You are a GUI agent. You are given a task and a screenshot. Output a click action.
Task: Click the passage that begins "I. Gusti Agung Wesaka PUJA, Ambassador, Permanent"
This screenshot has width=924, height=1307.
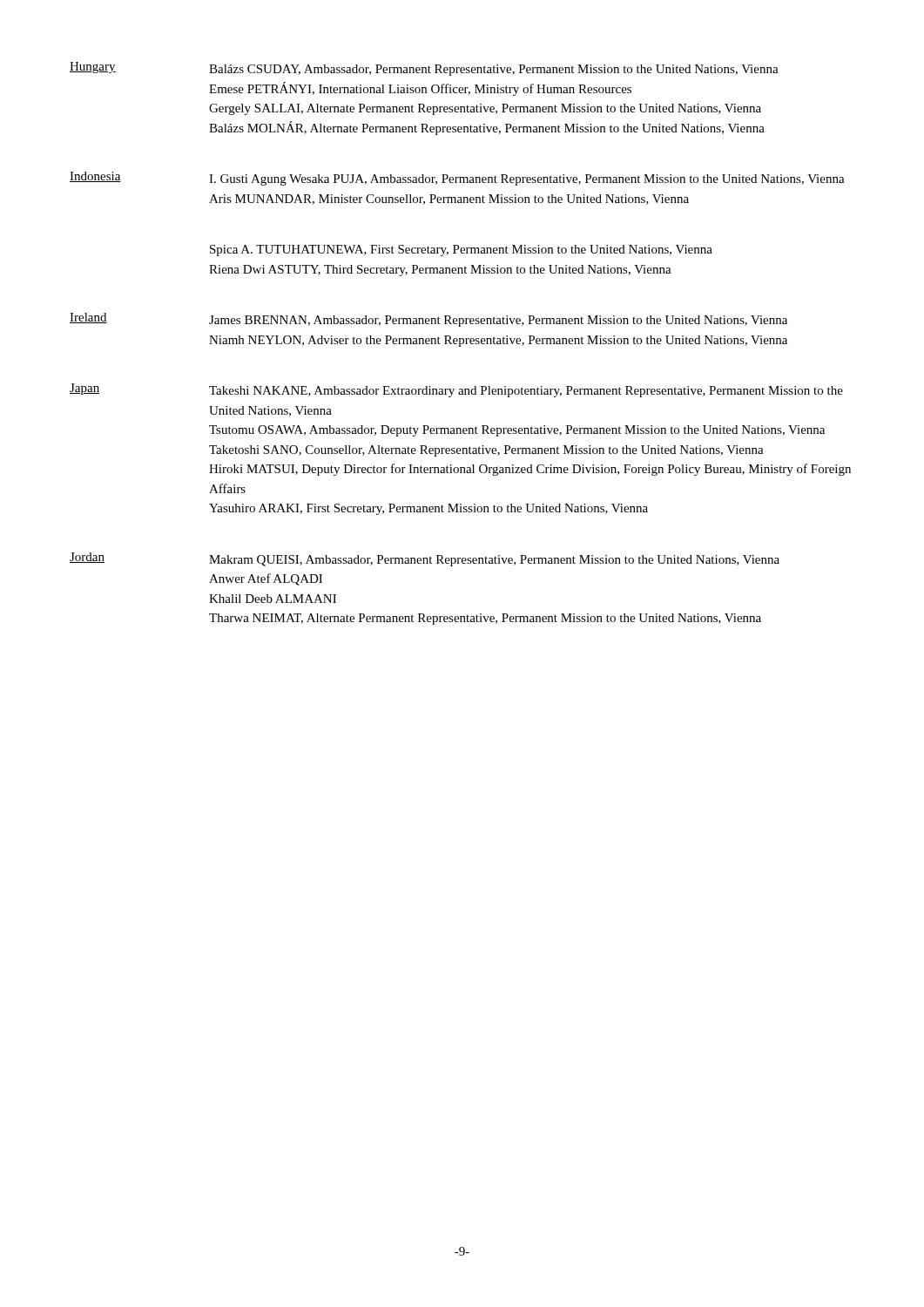[527, 188]
